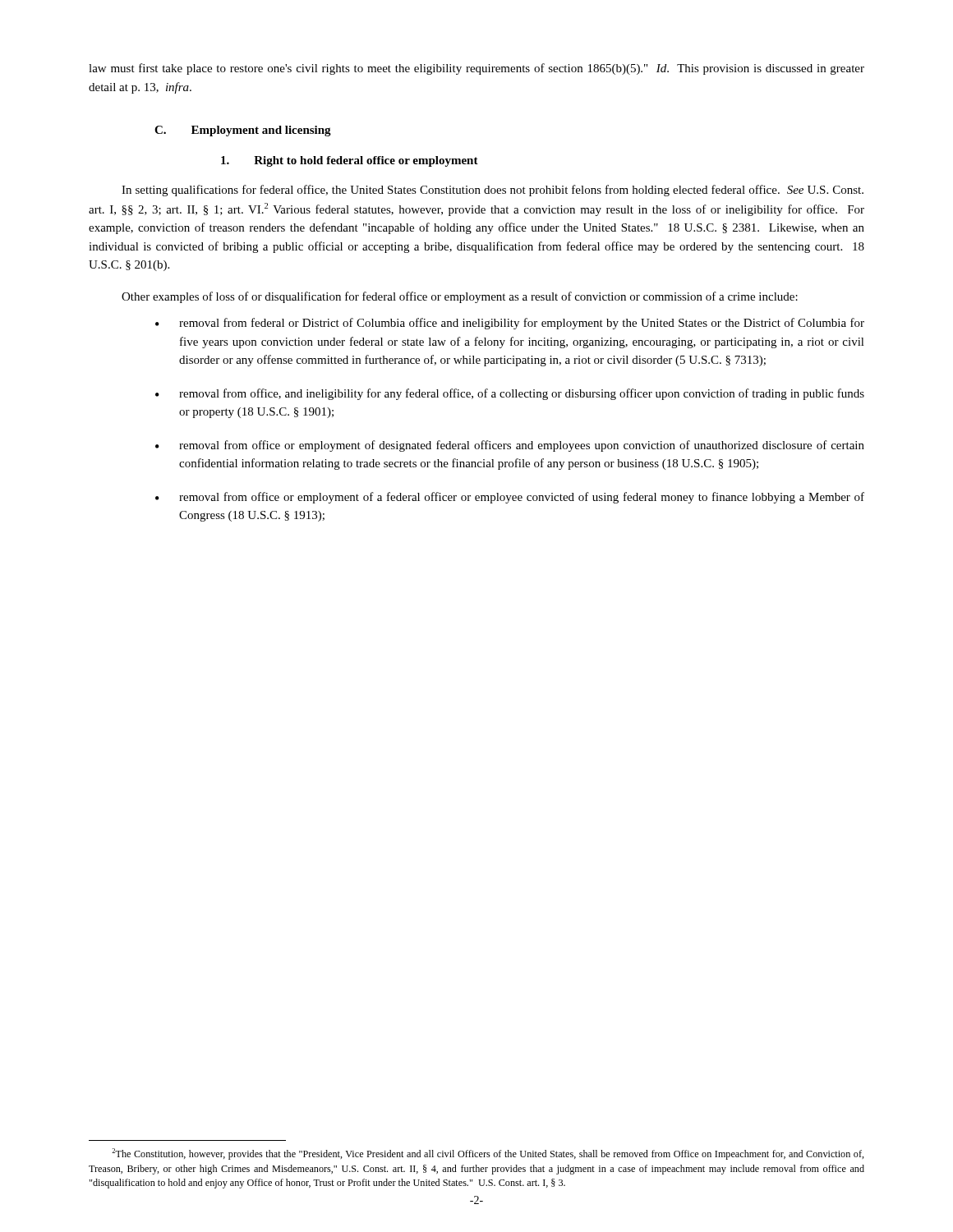The image size is (953, 1232).
Task: Click on the text starting "• removal from office, and ineligibility for"
Action: click(509, 402)
